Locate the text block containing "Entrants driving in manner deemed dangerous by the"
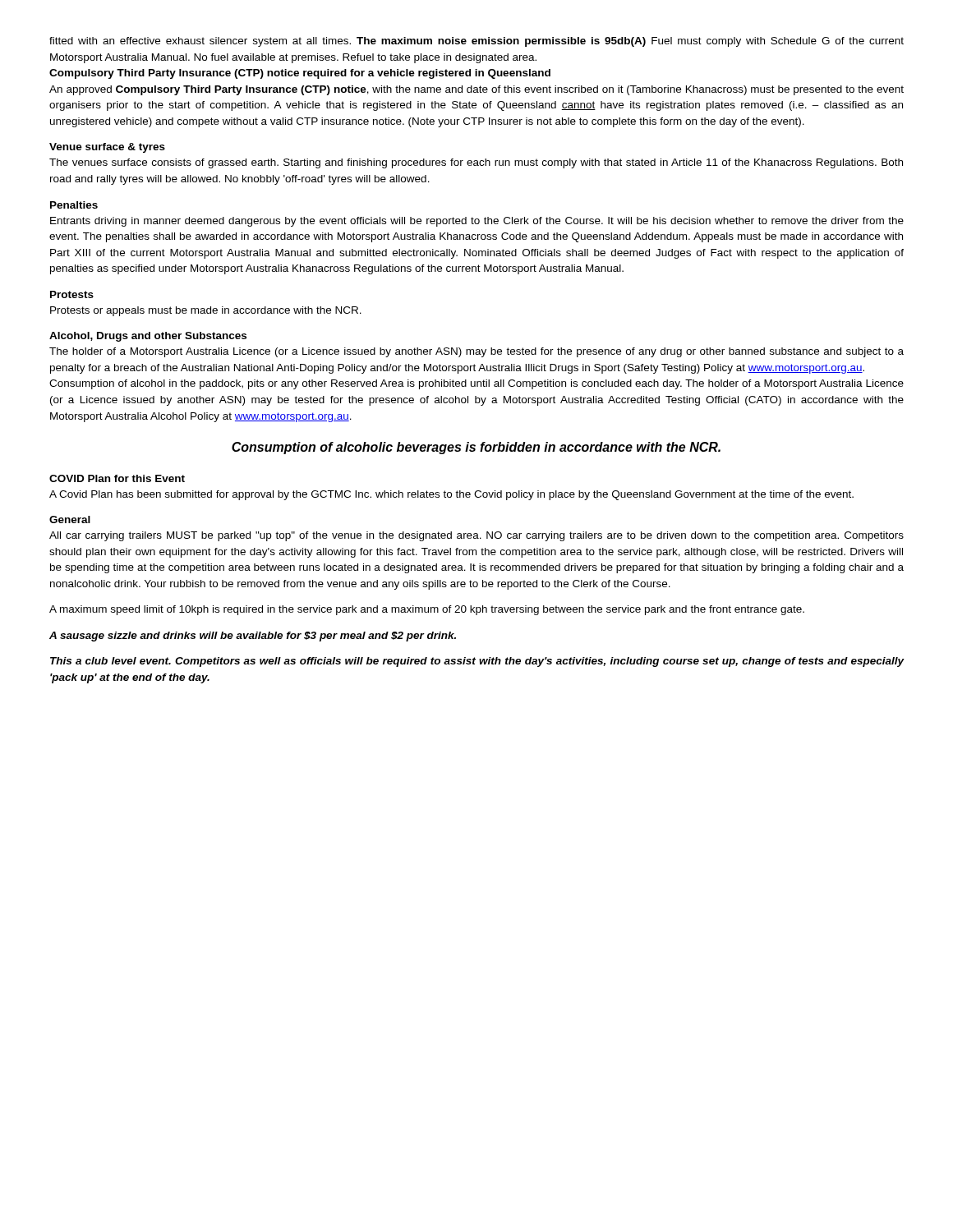Image resolution: width=953 pixels, height=1232 pixels. 476,244
